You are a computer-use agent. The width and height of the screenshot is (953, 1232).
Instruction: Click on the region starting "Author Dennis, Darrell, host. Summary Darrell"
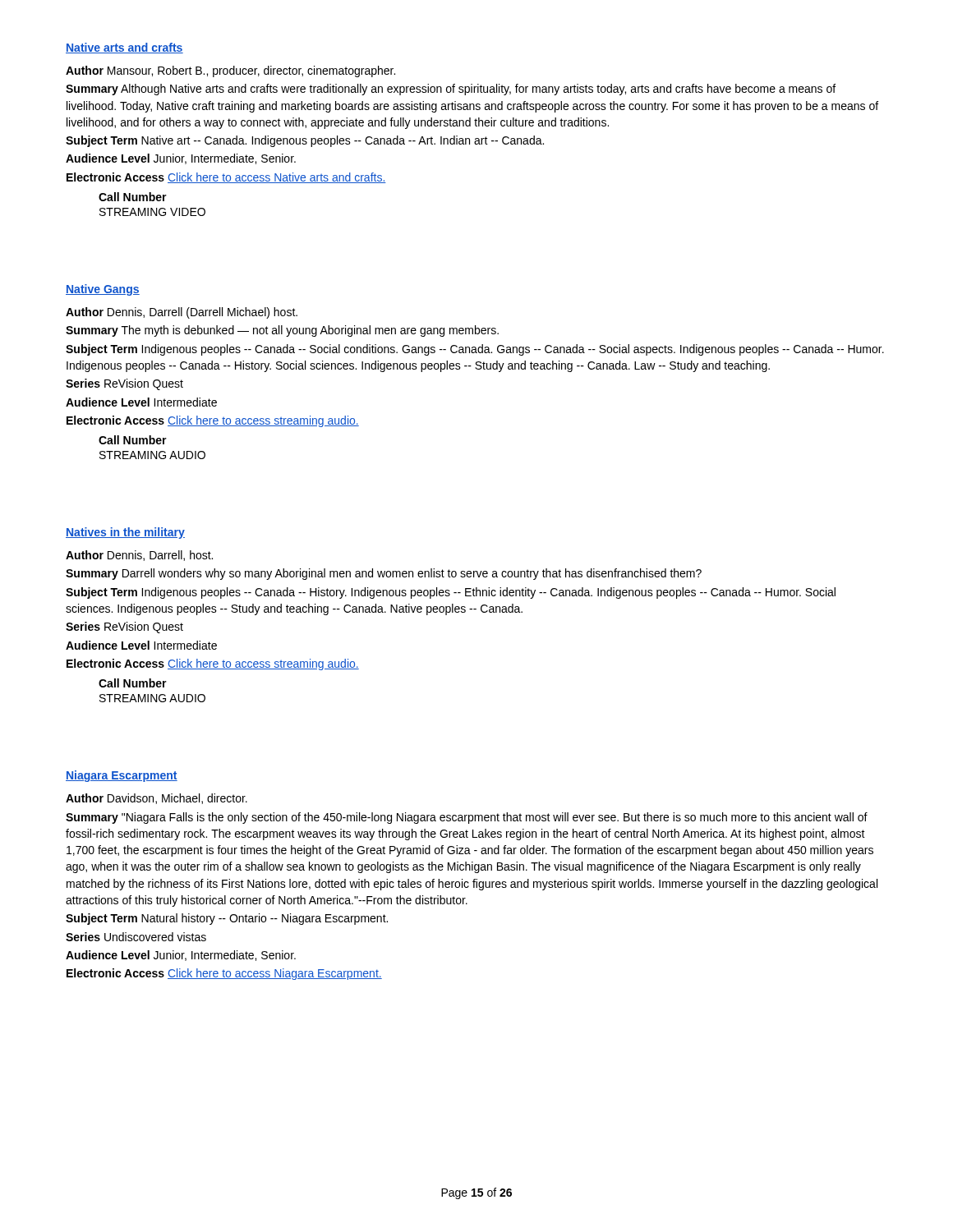click(x=139, y=556)
